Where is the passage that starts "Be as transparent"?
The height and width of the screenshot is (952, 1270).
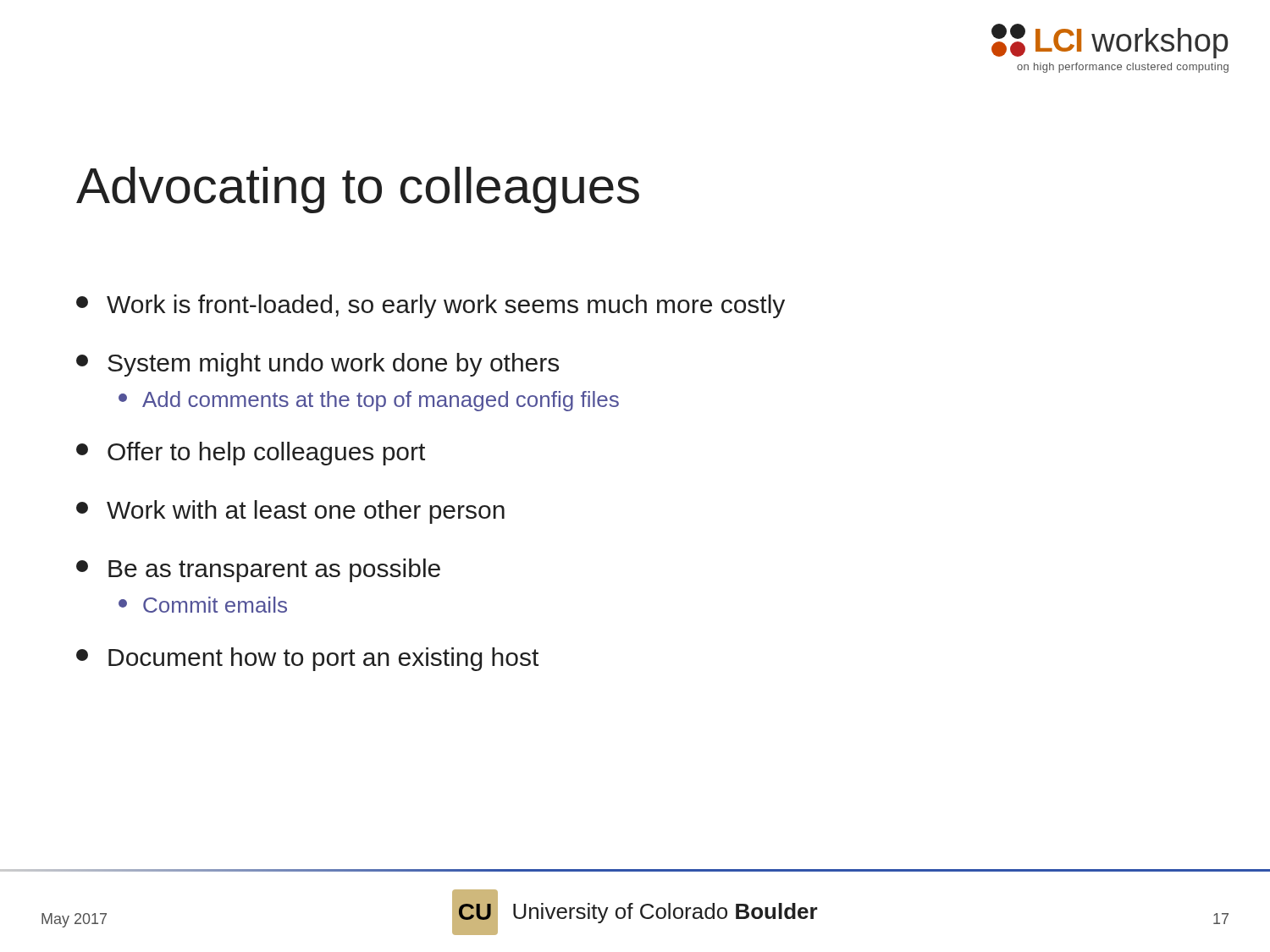[258, 570]
